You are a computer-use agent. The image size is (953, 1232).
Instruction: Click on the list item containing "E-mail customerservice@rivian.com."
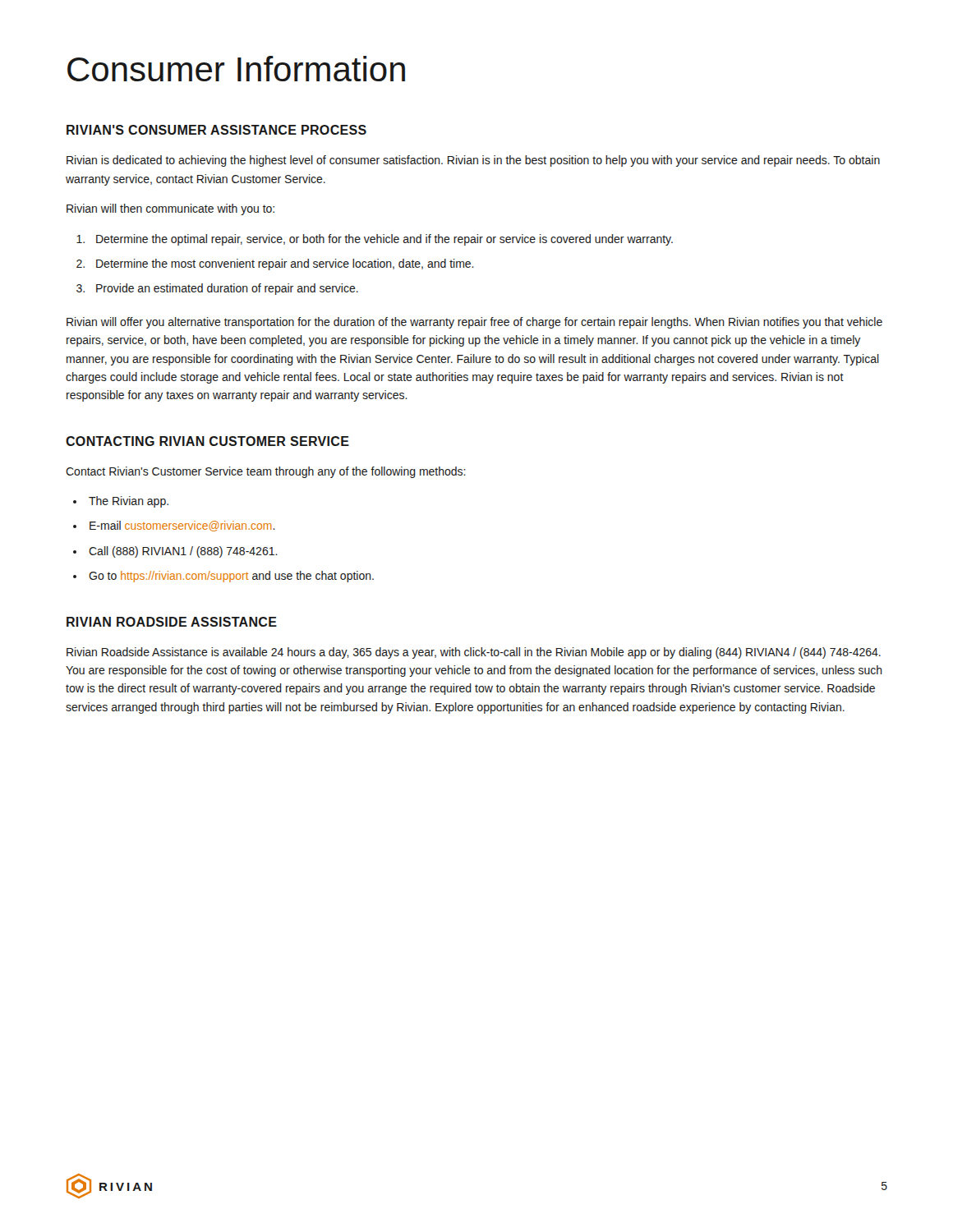[x=182, y=526]
